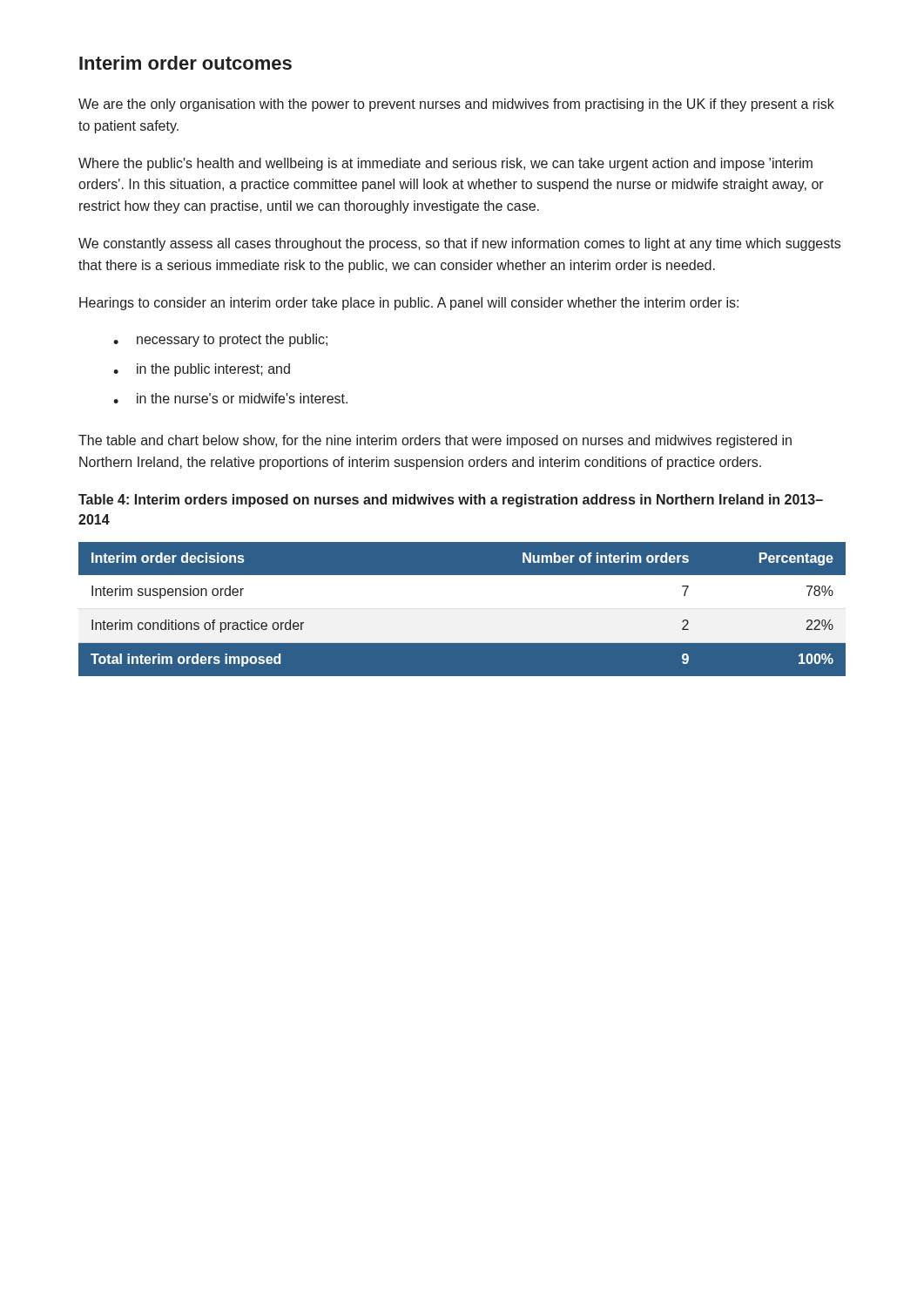Viewport: 924px width, 1307px height.
Task: Click on the text block containing "The table and chart below show, for the"
Action: [x=435, y=451]
